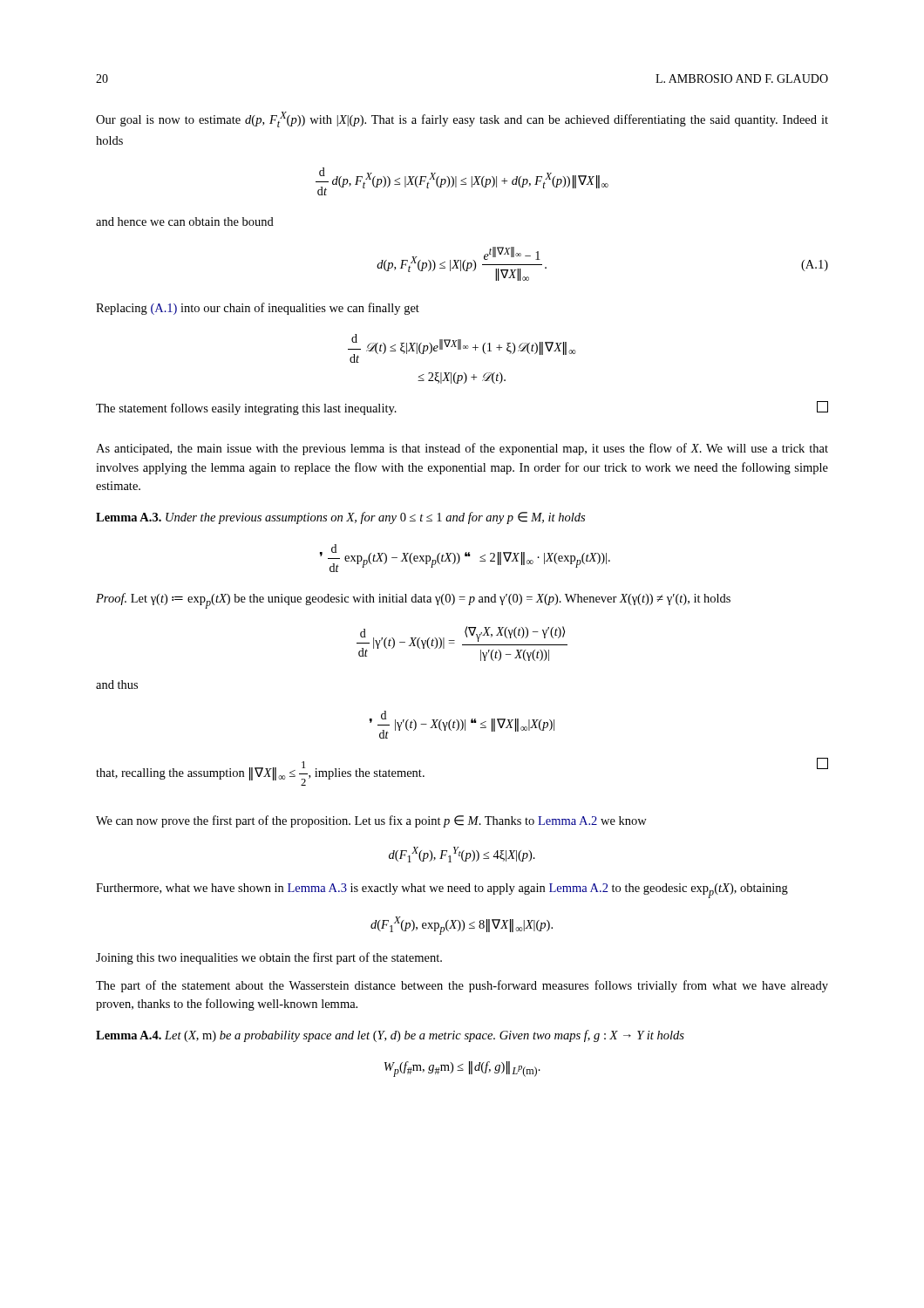The height and width of the screenshot is (1308, 924).
Task: Point to the block starting "and thus"
Action: [117, 684]
